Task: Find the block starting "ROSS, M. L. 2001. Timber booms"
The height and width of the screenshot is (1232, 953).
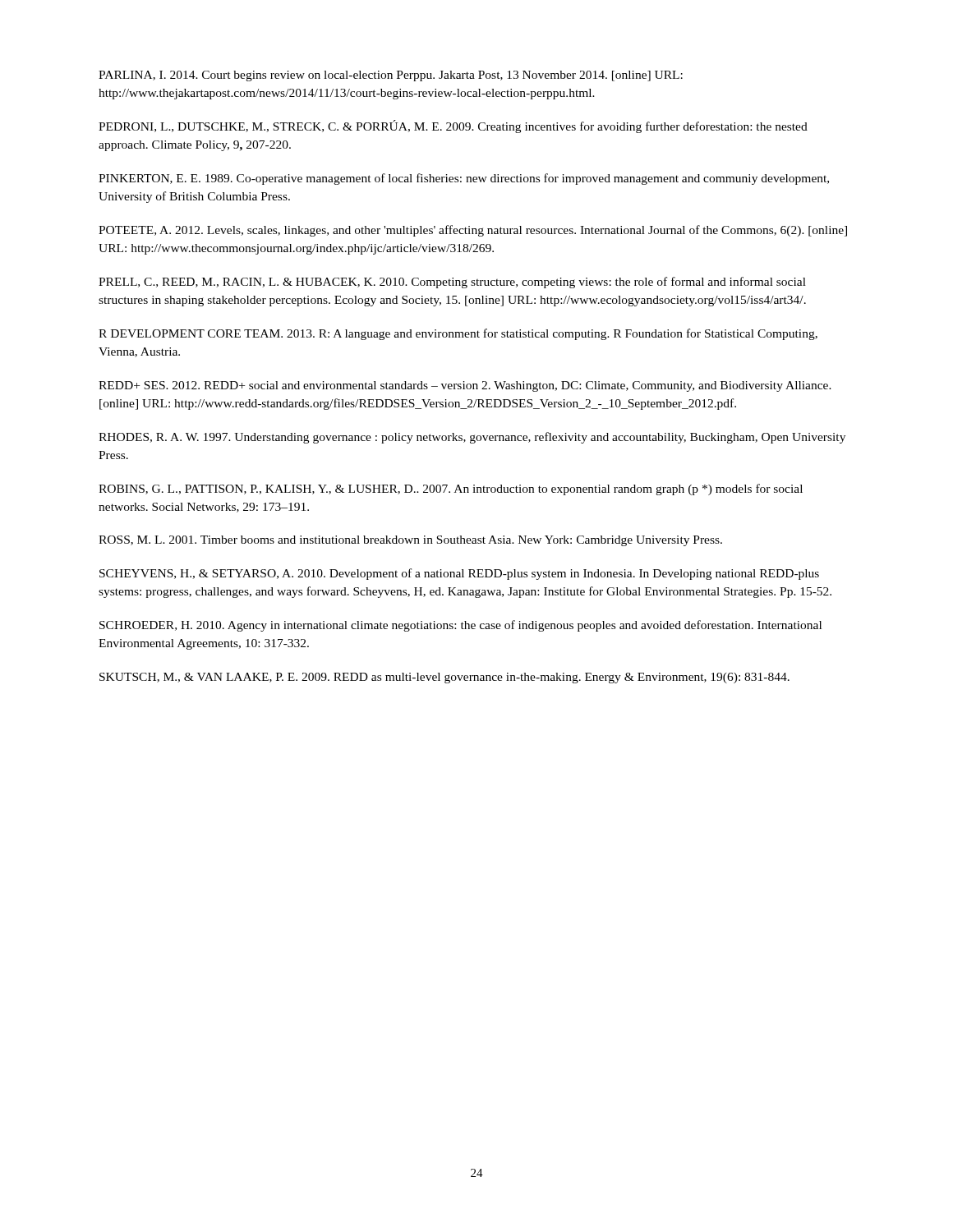Action: click(x=411, y=540)
